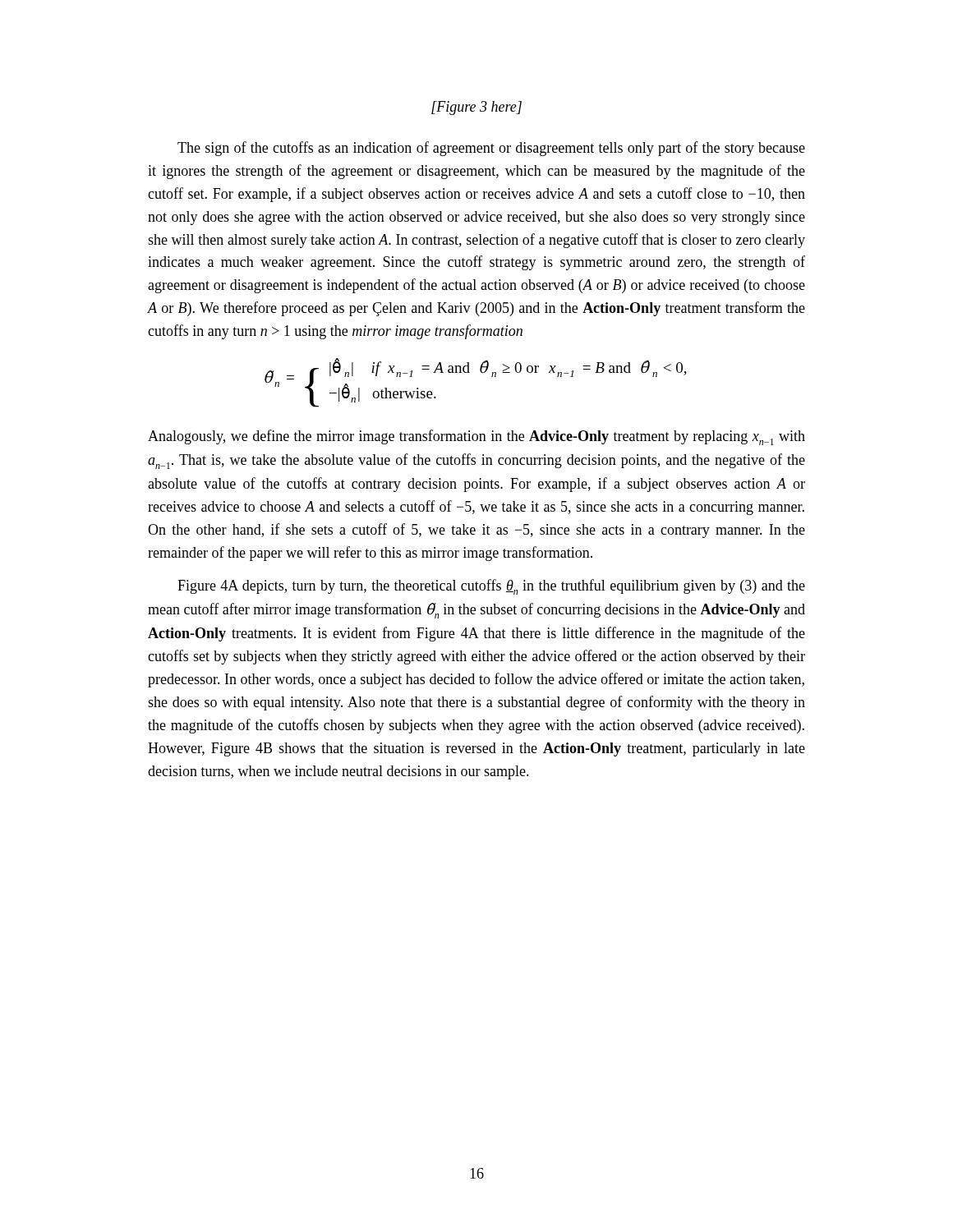
Task: Point to the text starting "Analogously, we define the"
Action: click(x=476, y=604)
